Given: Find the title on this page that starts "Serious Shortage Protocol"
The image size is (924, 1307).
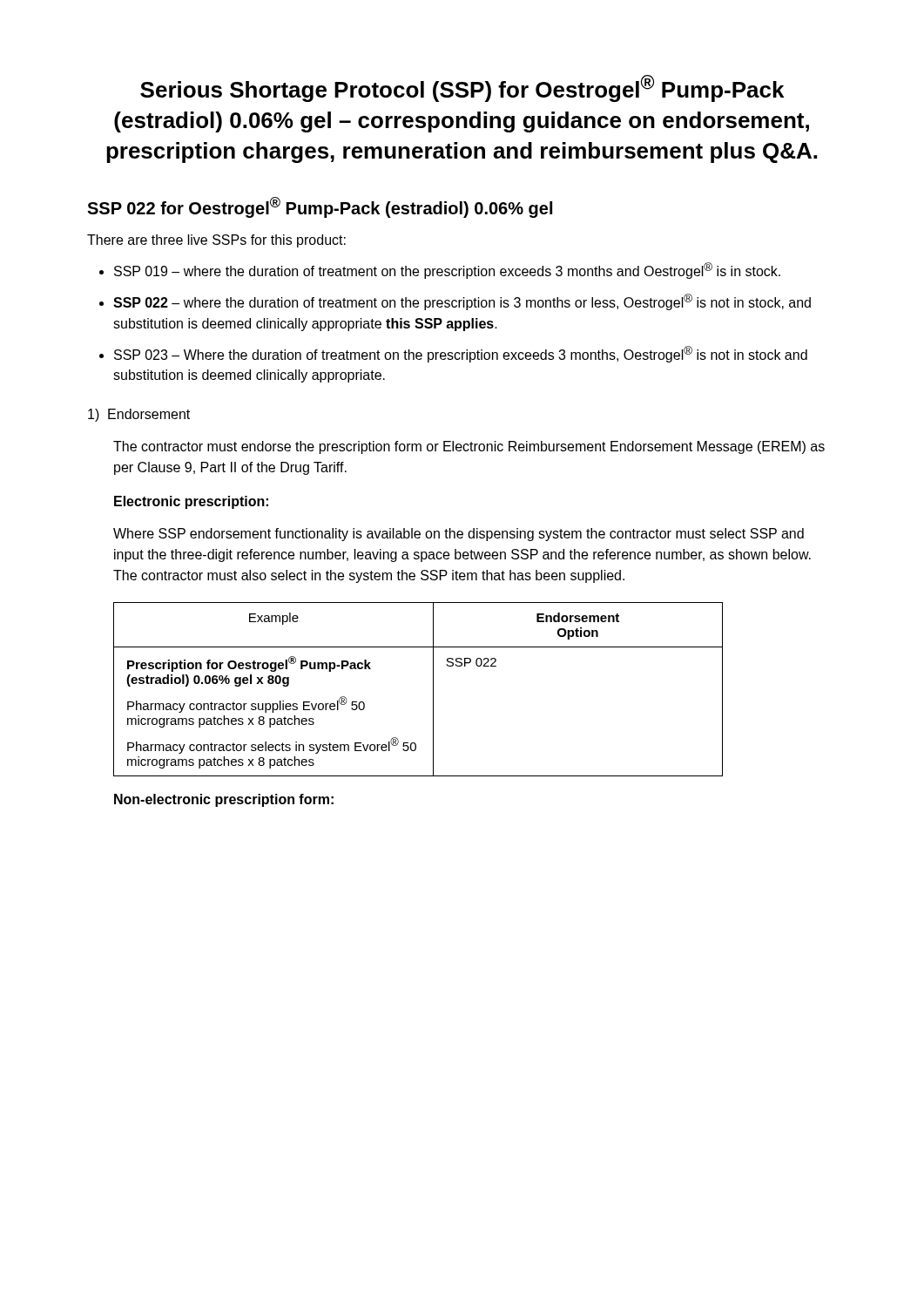Looking at the screenshot, I should tap(462, 118).
